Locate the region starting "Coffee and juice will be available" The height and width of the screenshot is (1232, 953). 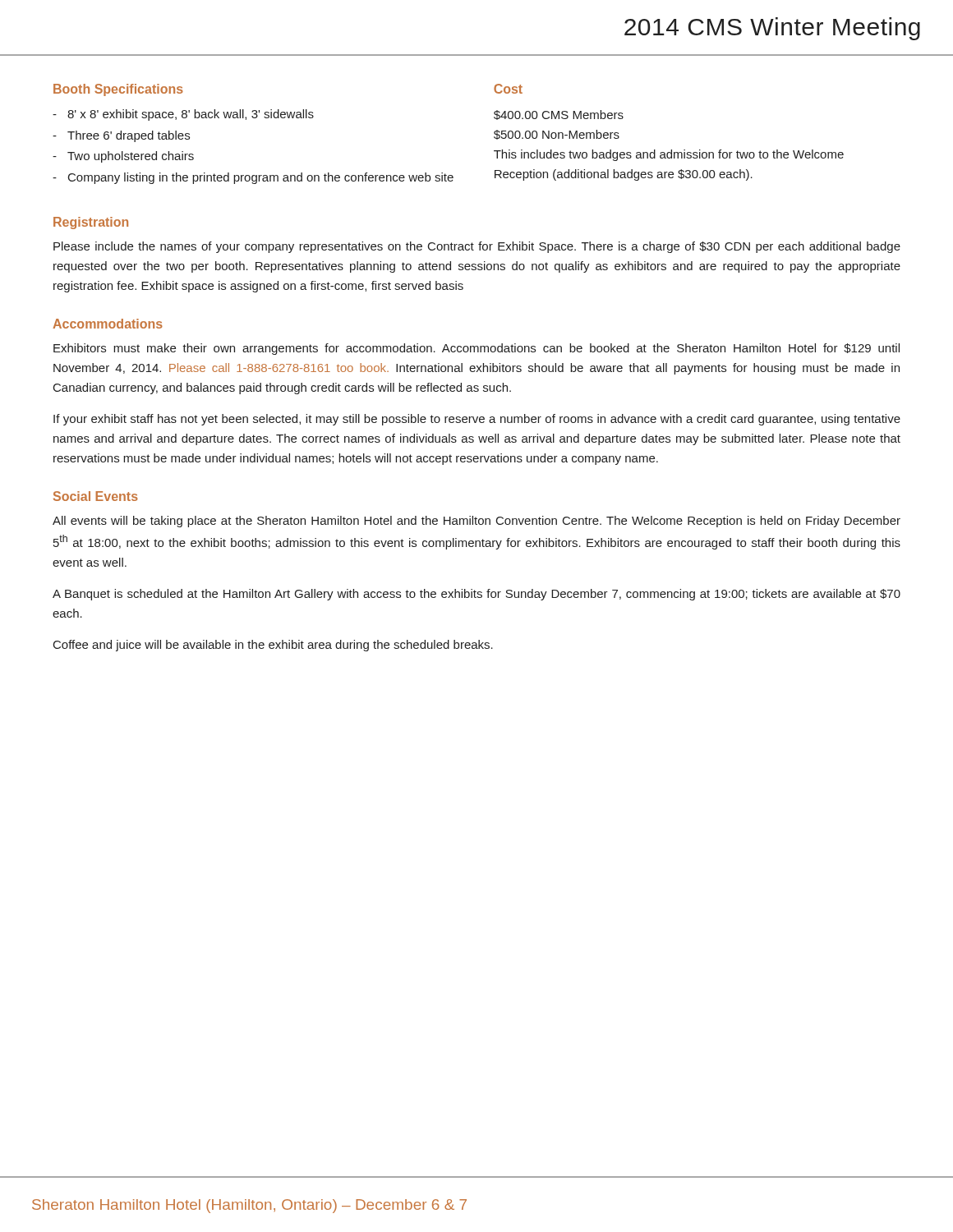(x=273, y=644)
